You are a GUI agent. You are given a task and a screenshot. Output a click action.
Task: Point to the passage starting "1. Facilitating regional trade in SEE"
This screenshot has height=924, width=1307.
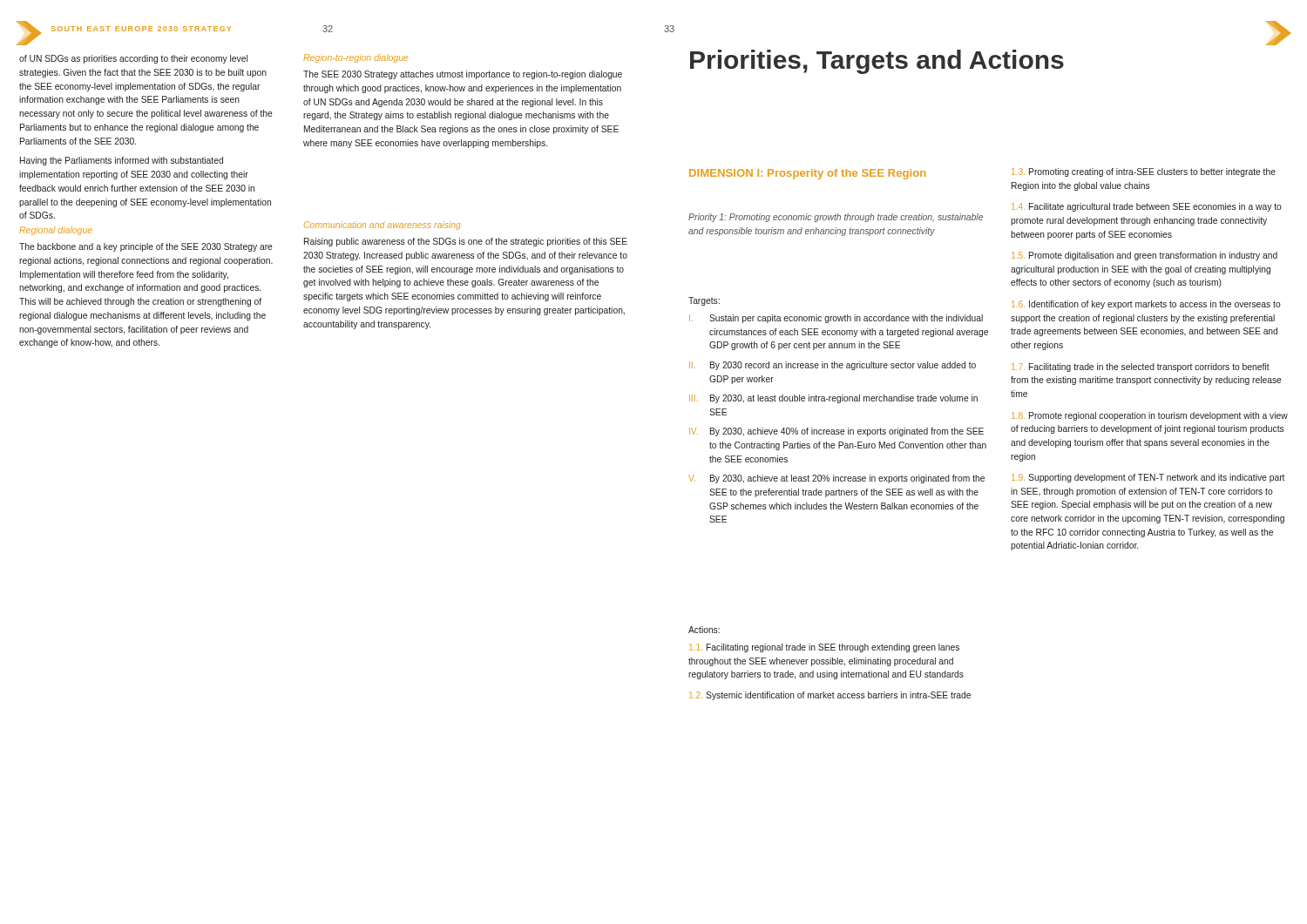click(x=826, y=661)
